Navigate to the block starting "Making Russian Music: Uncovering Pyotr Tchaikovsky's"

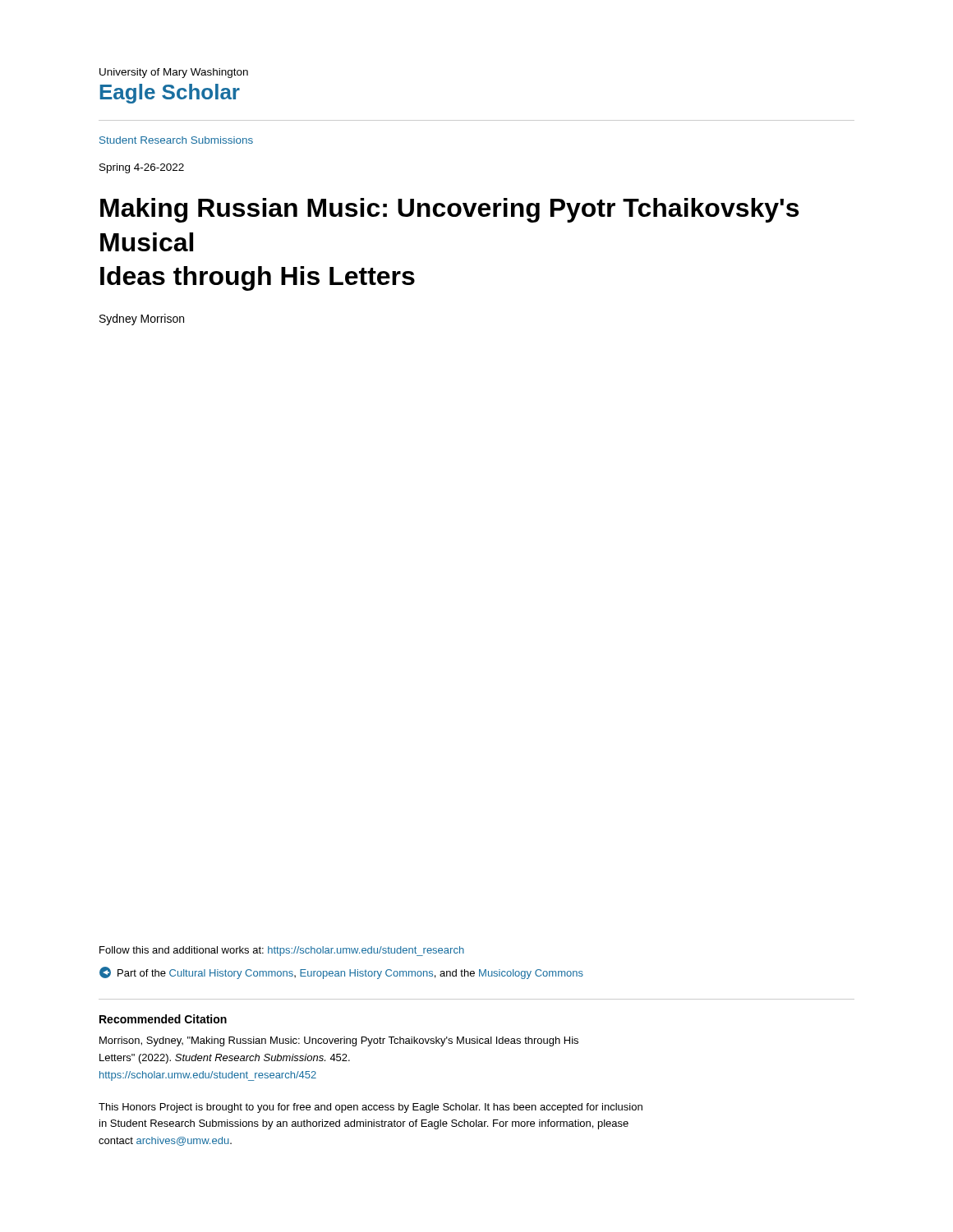[x=449, y=210]
